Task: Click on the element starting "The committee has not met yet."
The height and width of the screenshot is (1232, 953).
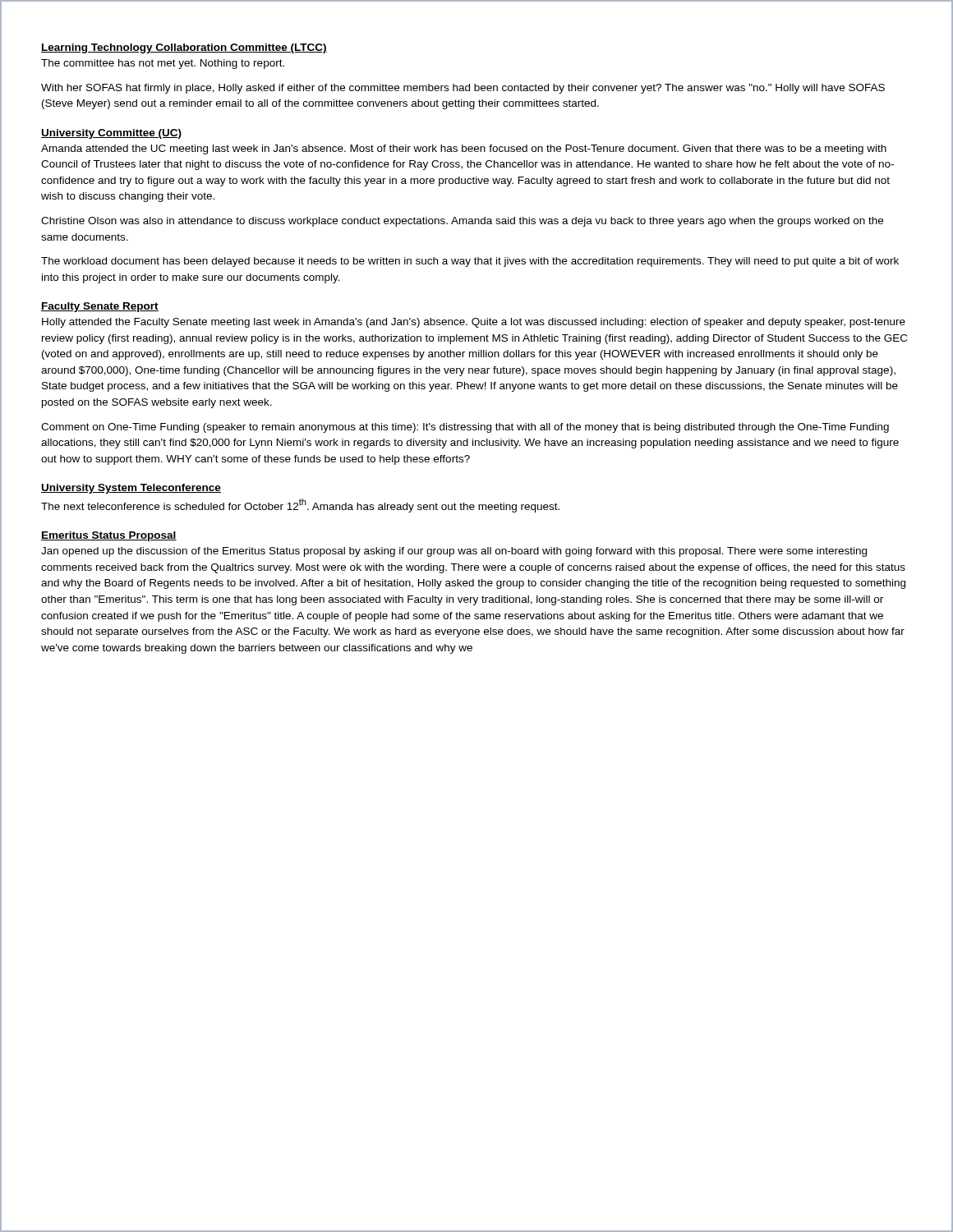Action: coord(163,63)
